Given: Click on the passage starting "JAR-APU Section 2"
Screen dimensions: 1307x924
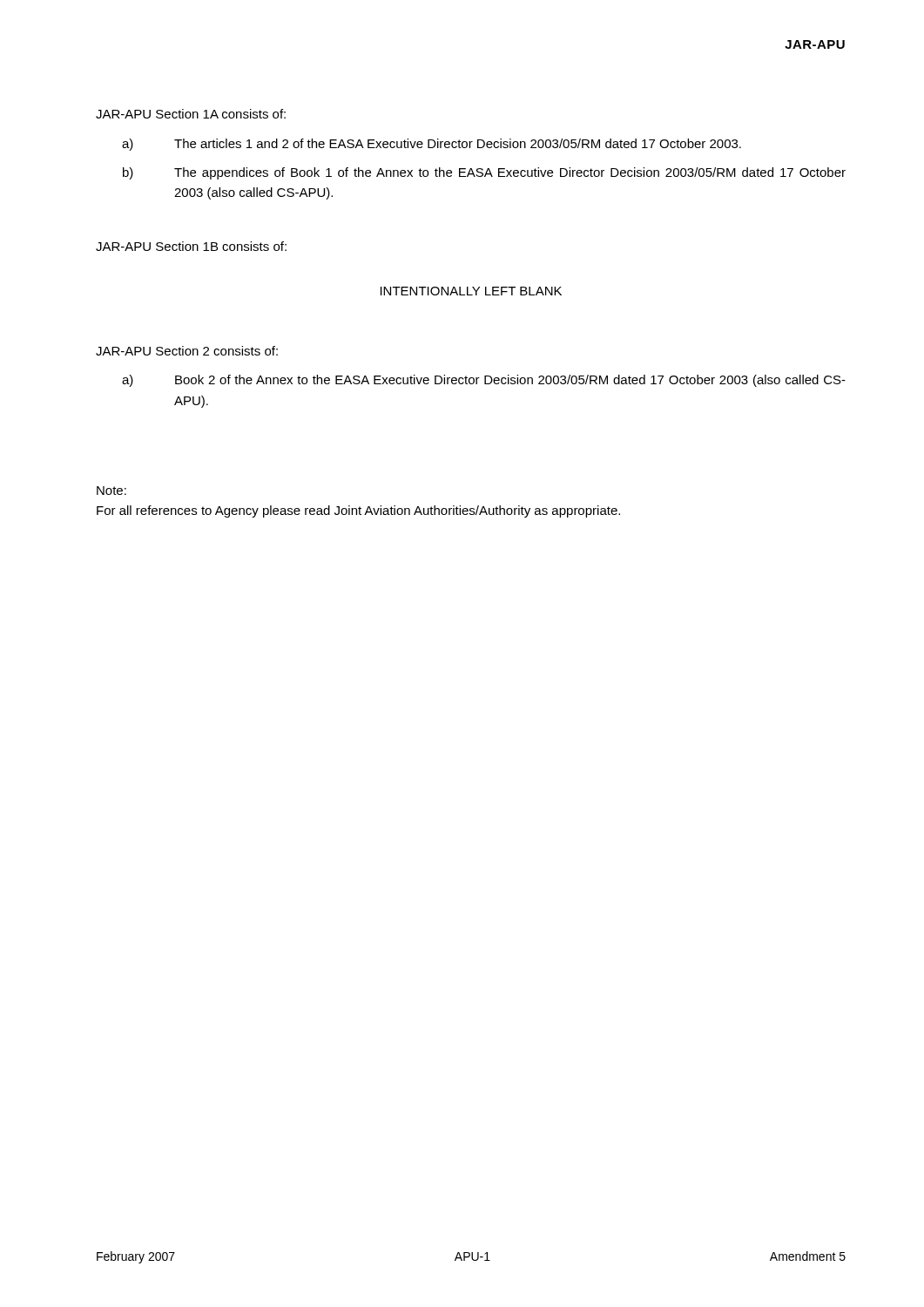Looking at the screenshot, I should coord(187,350).
